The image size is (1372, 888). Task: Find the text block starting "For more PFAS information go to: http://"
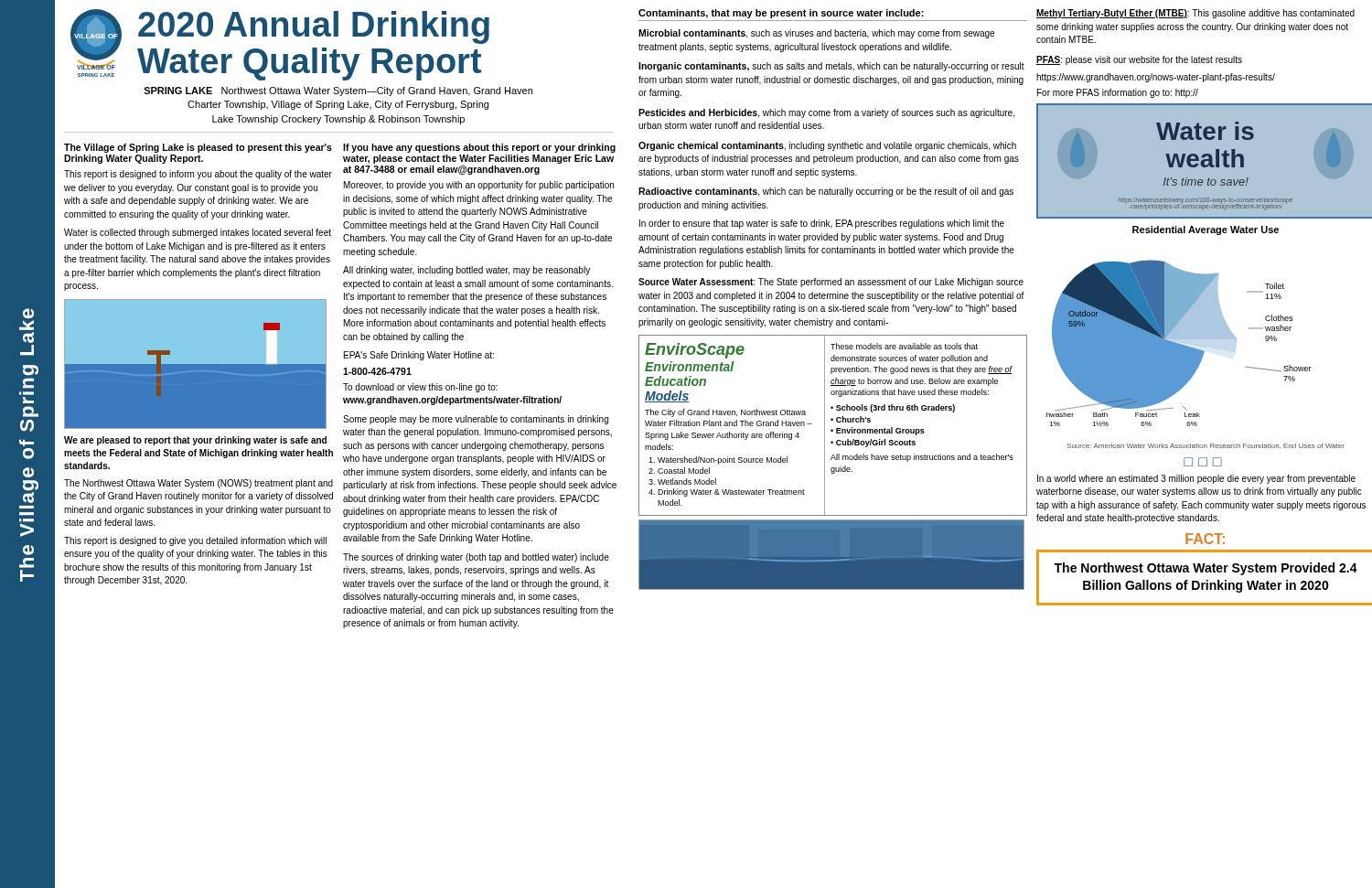click(1117, 92)
